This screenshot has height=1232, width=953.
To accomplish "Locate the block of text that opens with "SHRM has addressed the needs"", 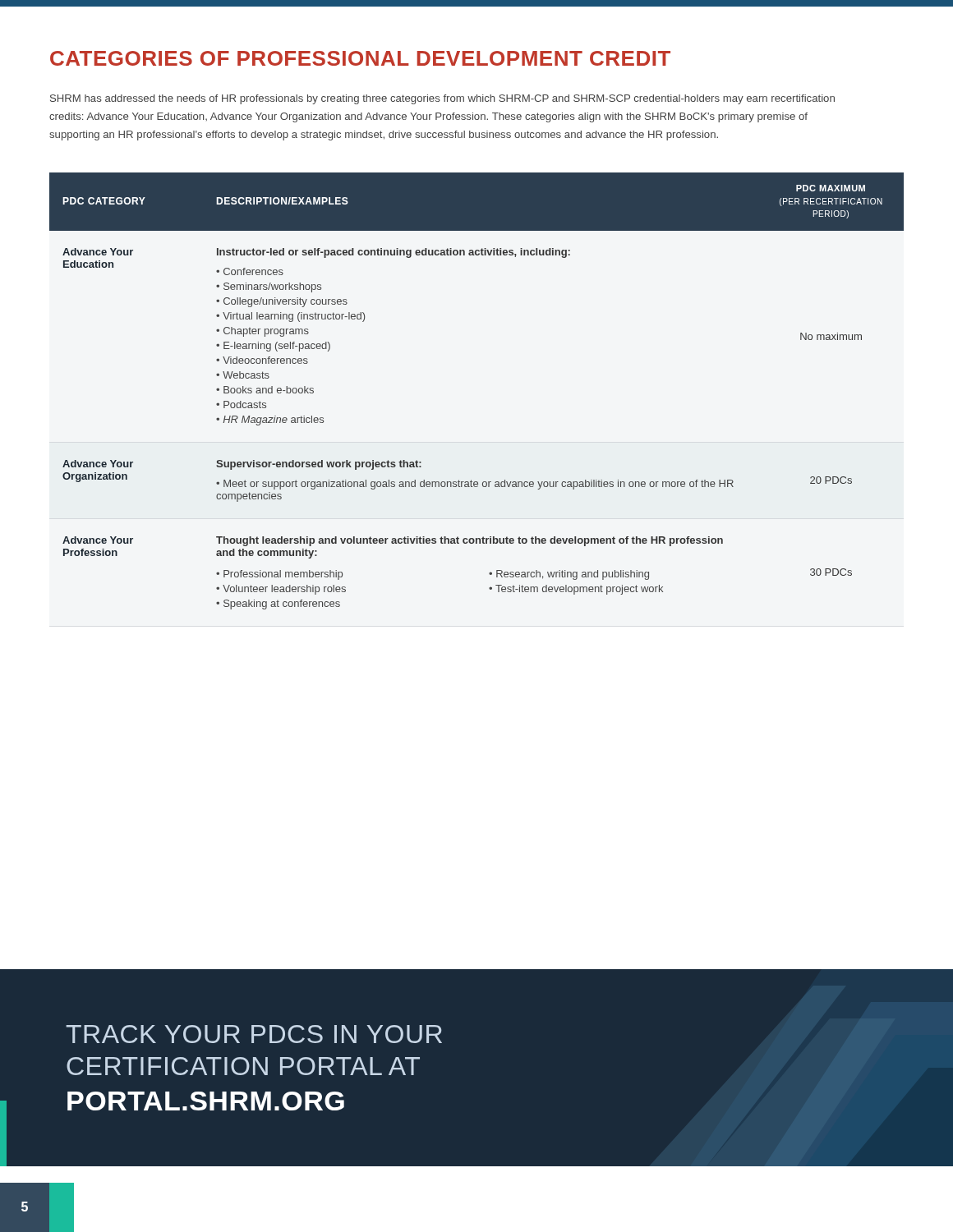I will pyautogui.click(x=442, y=116).
